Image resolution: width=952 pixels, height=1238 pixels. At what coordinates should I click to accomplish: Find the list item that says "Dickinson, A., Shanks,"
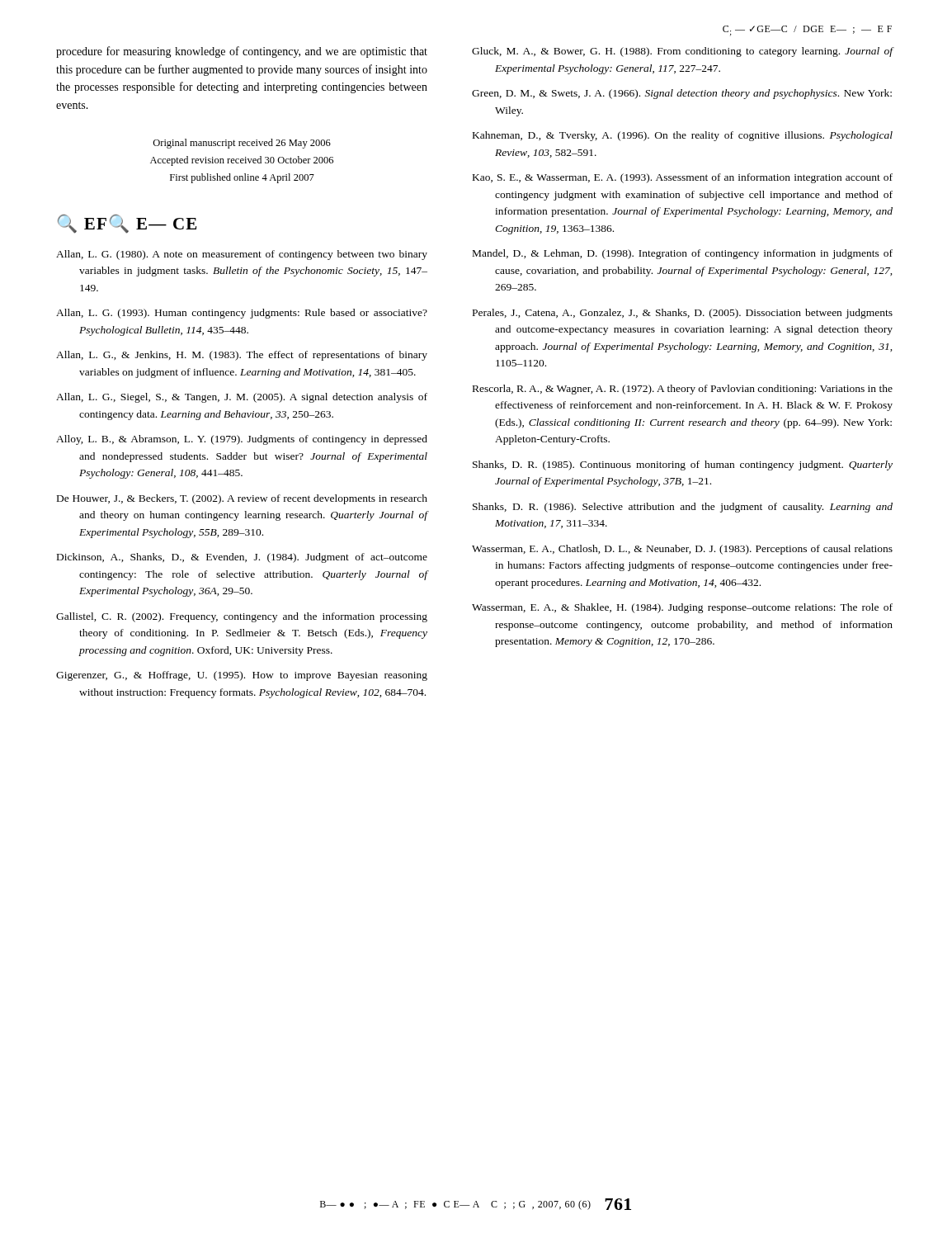242,574
